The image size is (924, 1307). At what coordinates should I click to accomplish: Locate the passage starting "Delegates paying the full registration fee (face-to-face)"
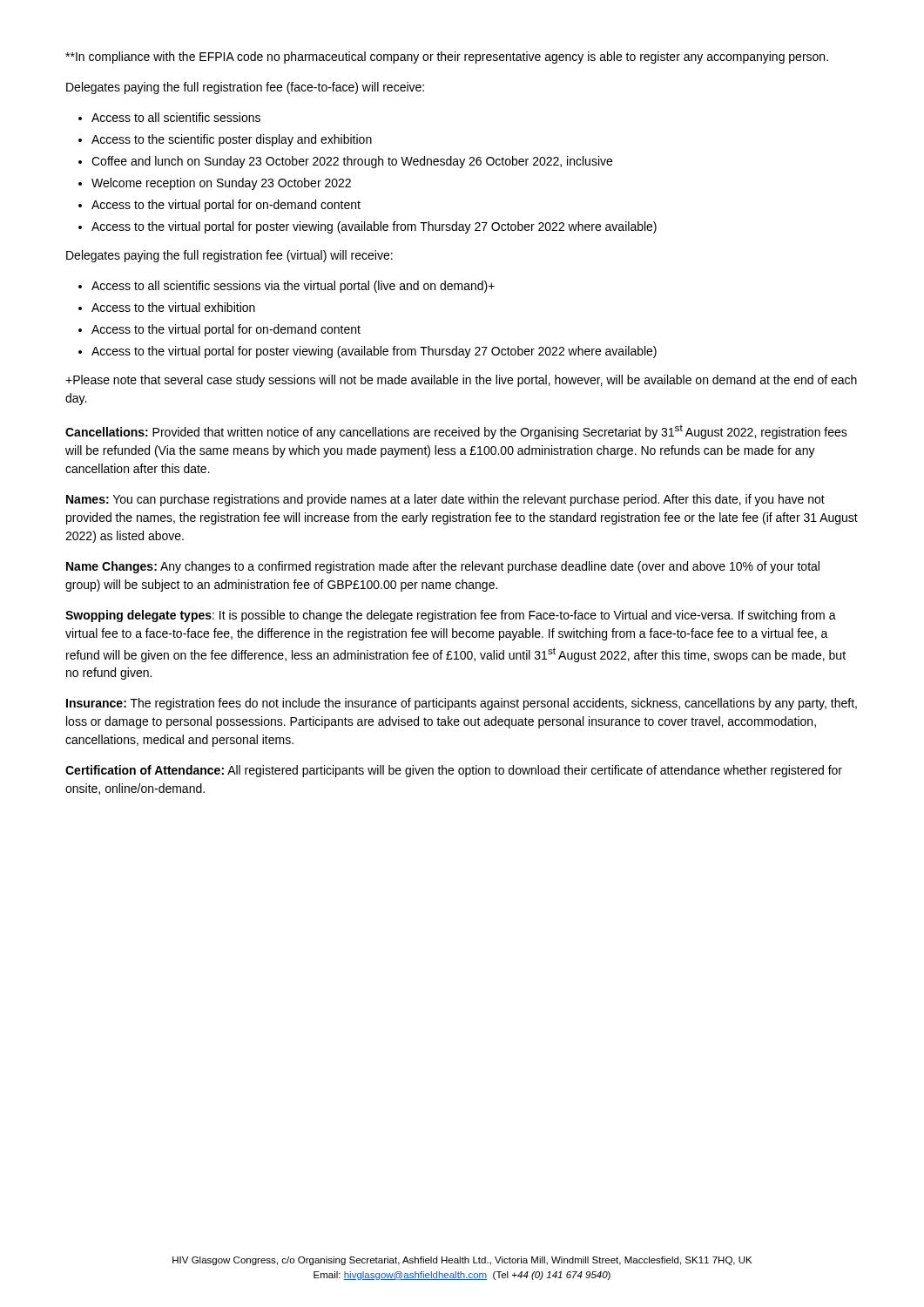tap(245, 87)
